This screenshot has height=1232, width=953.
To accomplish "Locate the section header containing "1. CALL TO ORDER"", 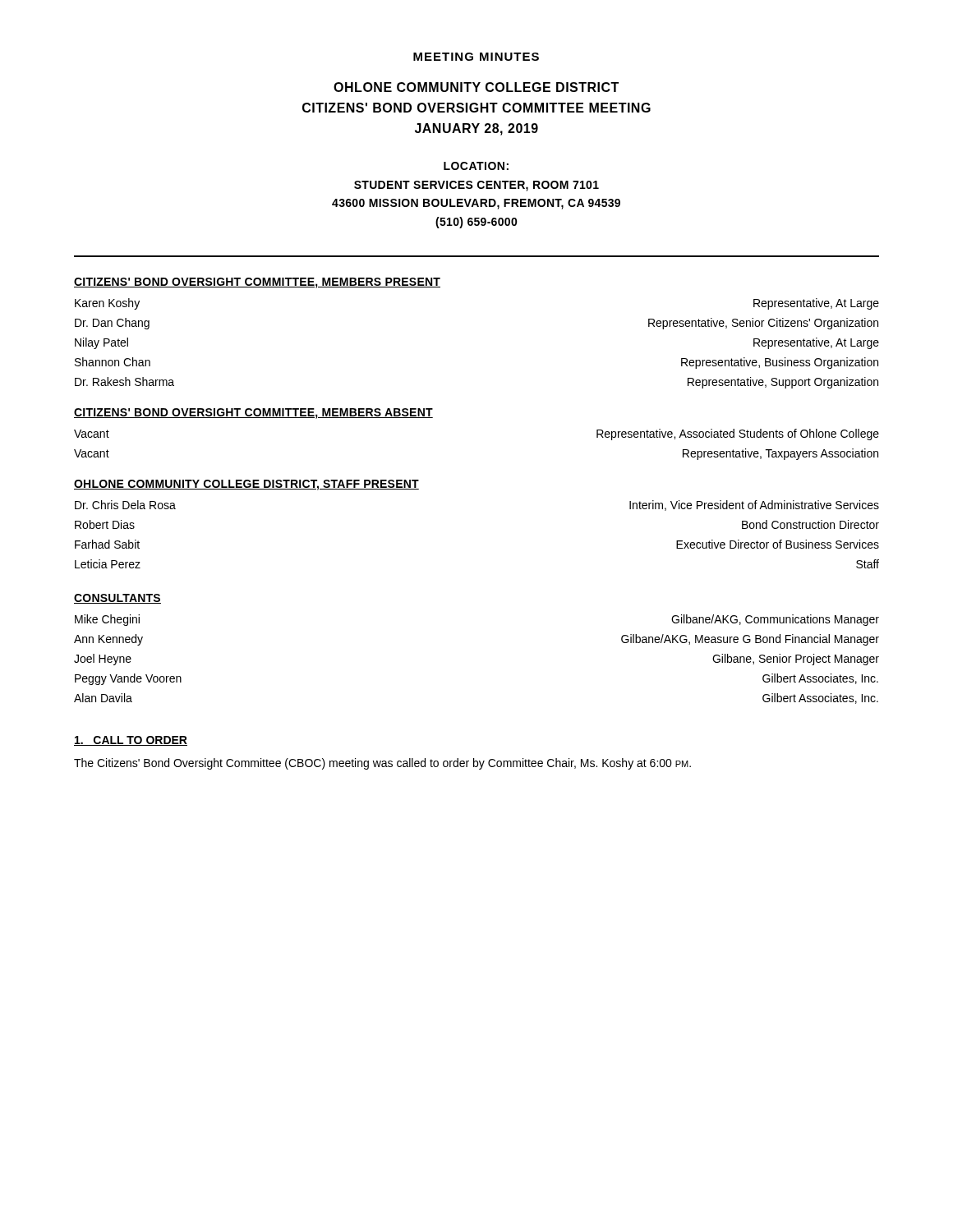I will point(131,740).
